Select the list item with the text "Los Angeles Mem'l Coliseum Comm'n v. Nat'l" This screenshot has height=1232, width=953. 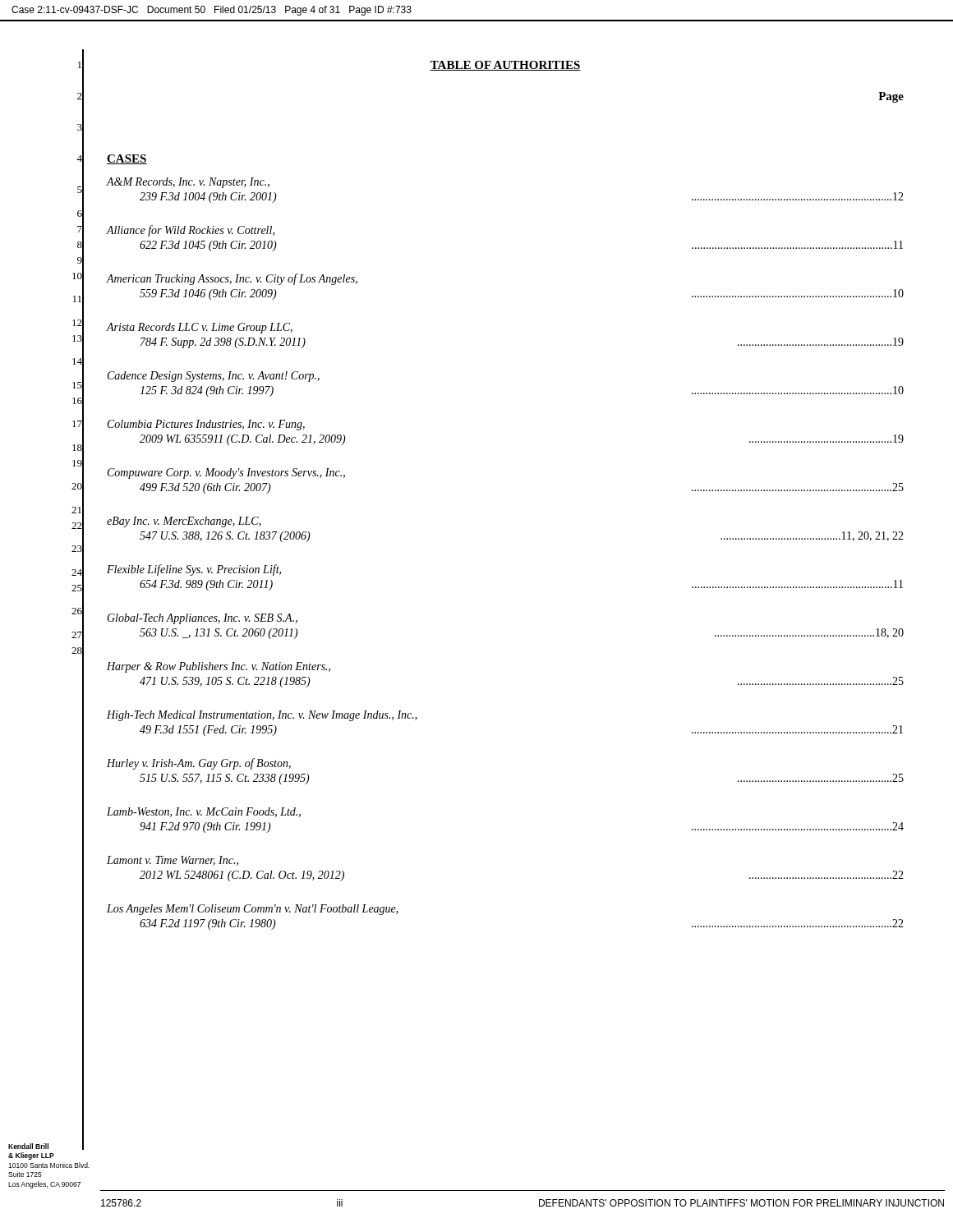[x=253, y=910]
